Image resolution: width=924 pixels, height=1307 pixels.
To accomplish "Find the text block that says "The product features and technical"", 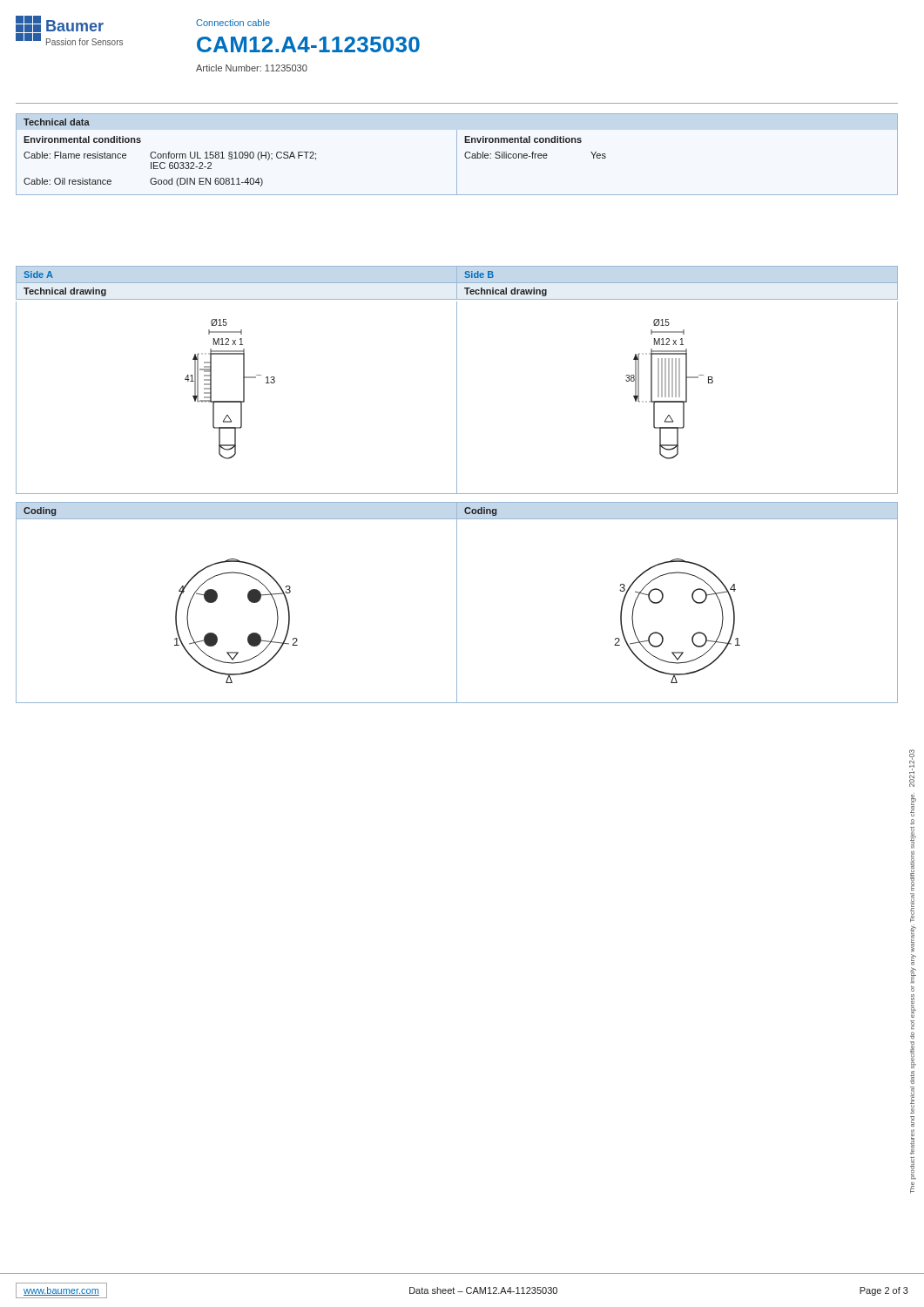I will (912, 993).
